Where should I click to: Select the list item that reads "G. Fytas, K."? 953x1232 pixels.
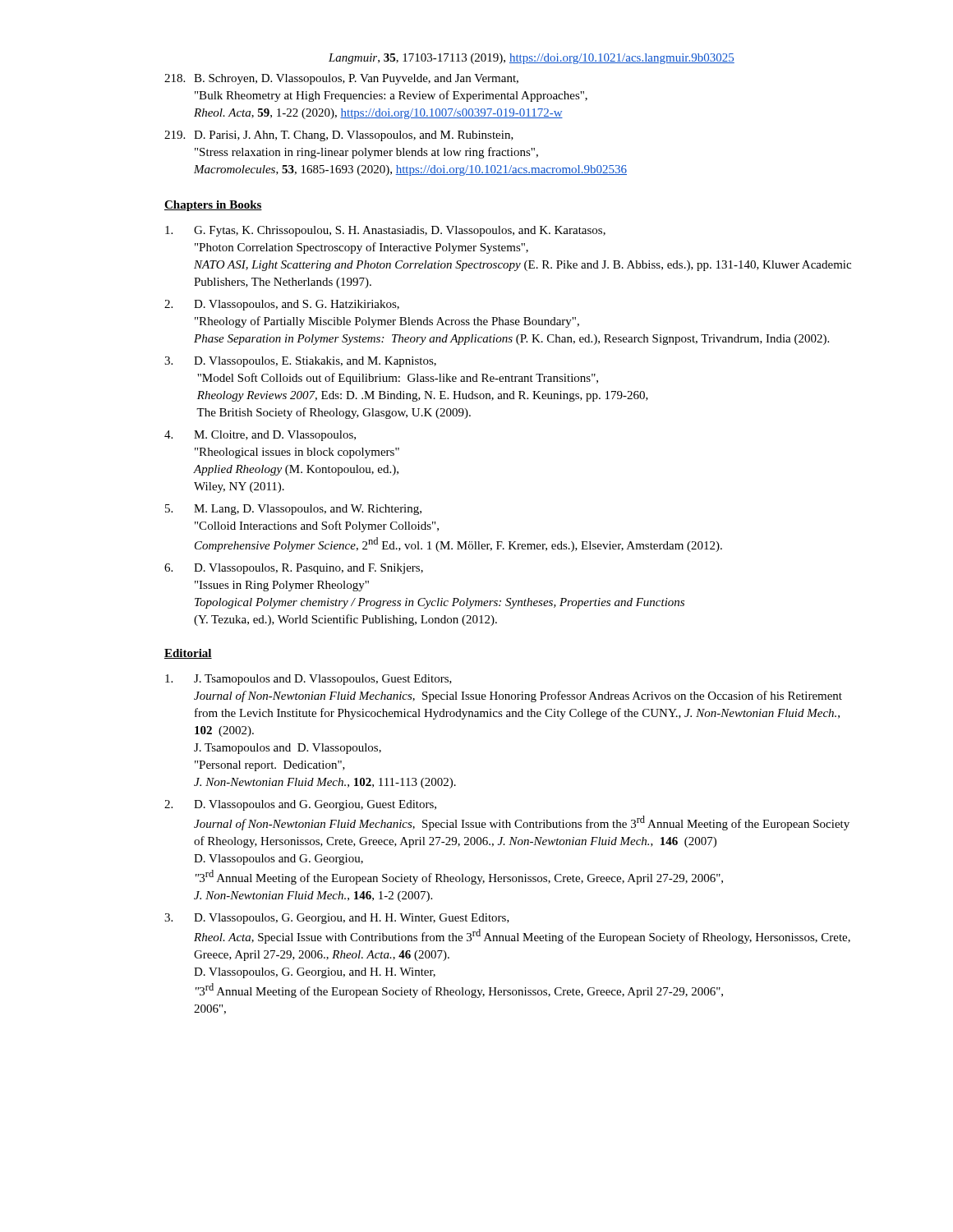click(x=509, y=256)
